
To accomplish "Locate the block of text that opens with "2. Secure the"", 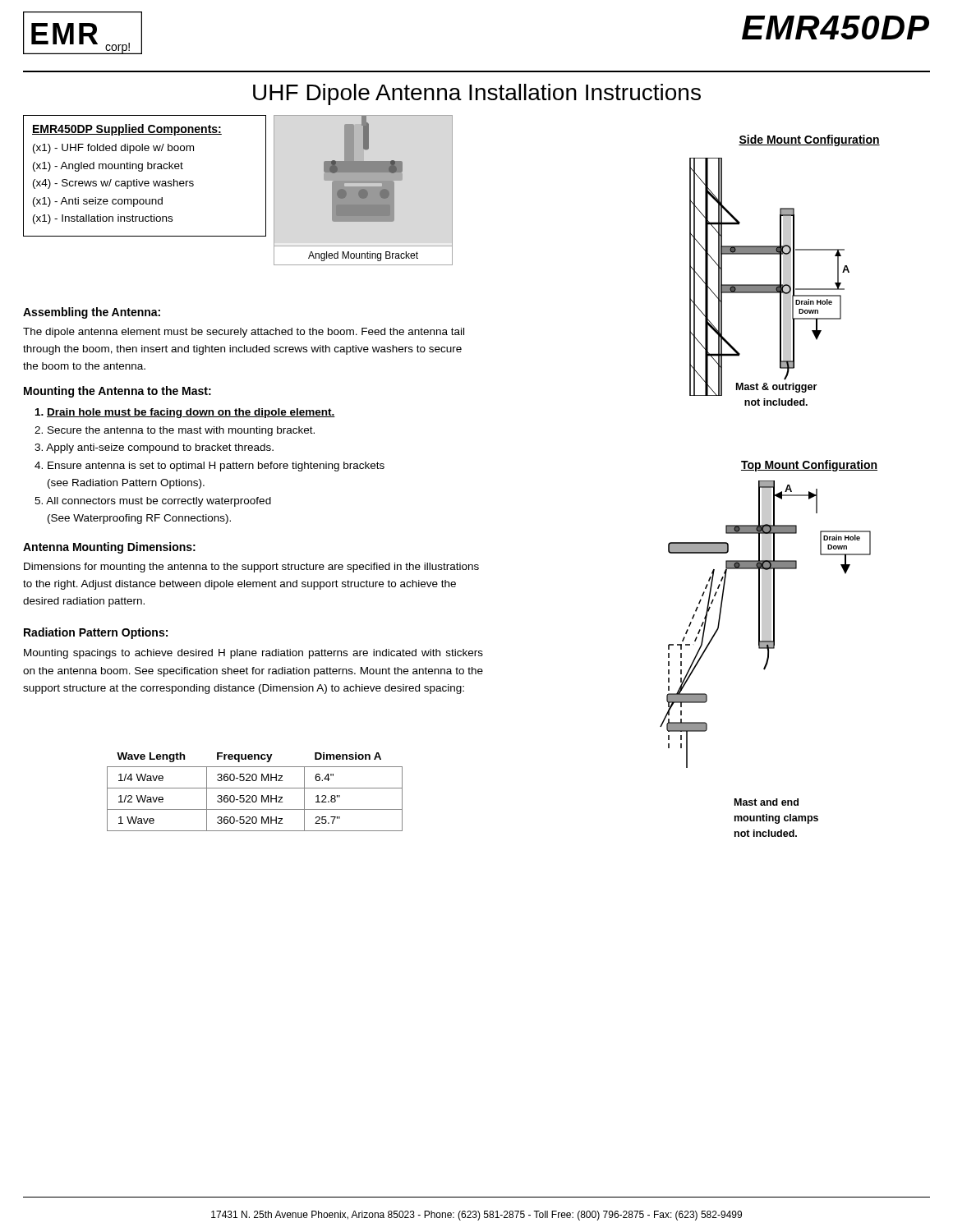I will [x=175, y=430].
